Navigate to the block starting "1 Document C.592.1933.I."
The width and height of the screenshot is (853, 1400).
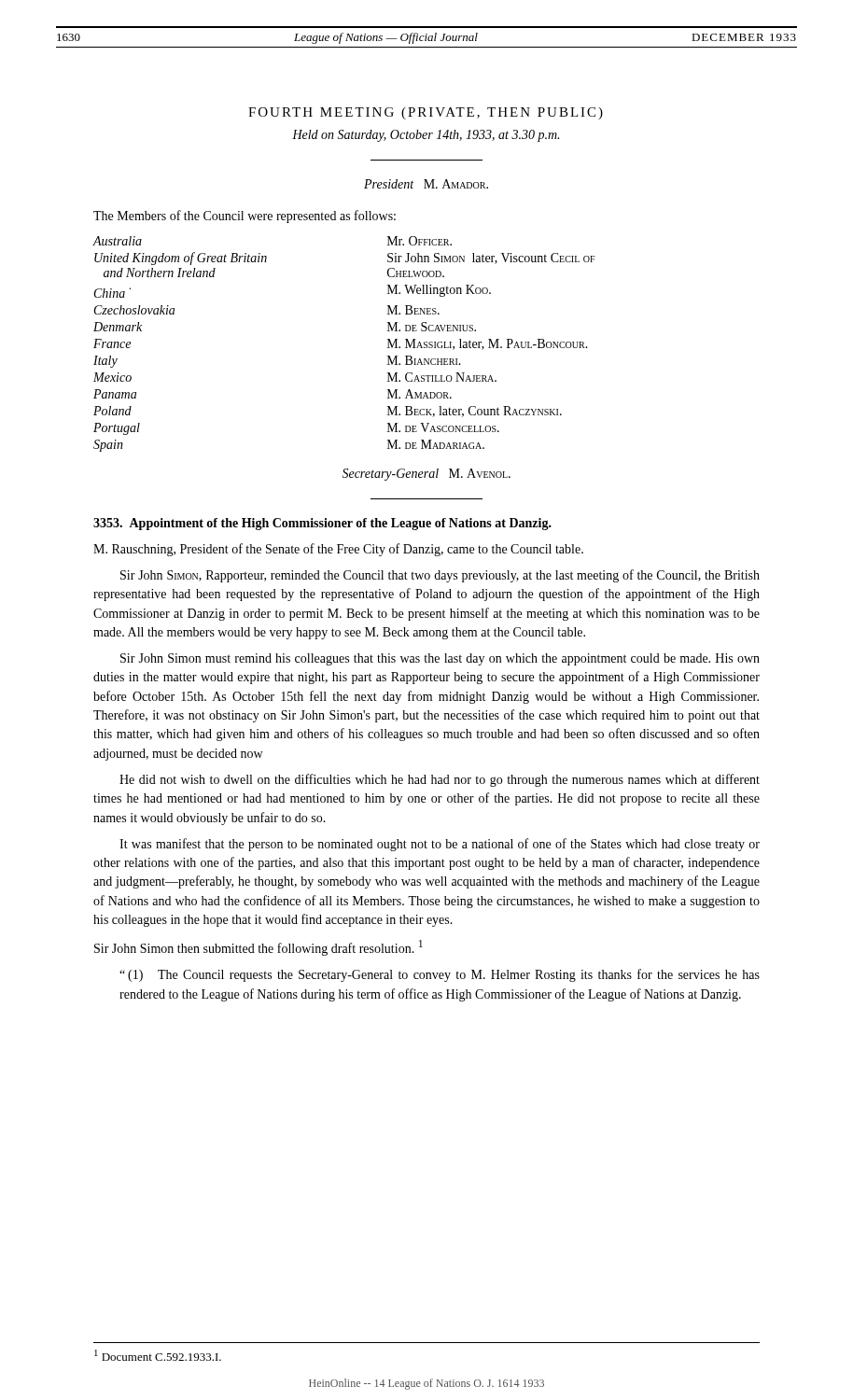[158, 1355]
